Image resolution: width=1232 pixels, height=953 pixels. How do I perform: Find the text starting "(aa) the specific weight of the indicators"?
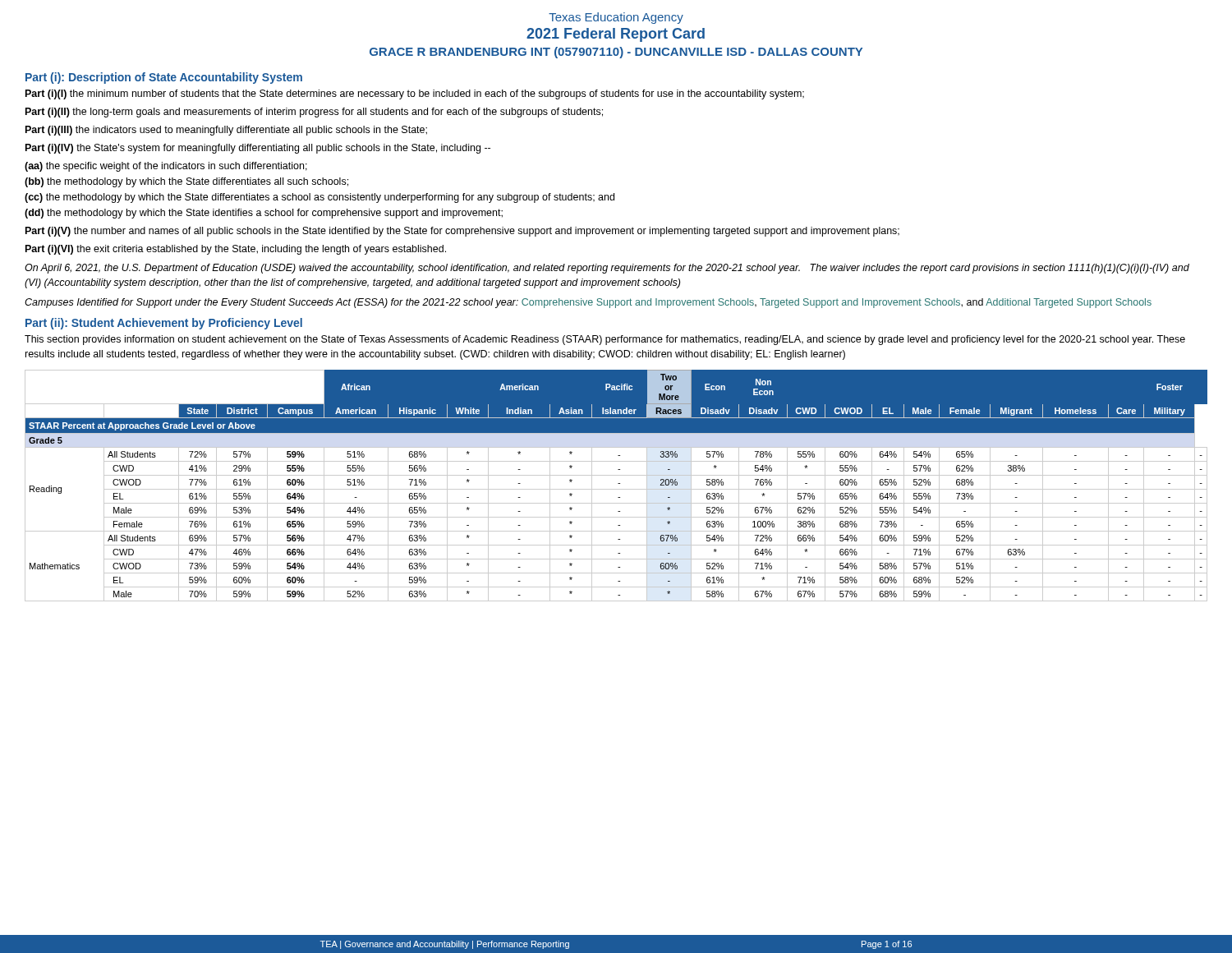166,166
